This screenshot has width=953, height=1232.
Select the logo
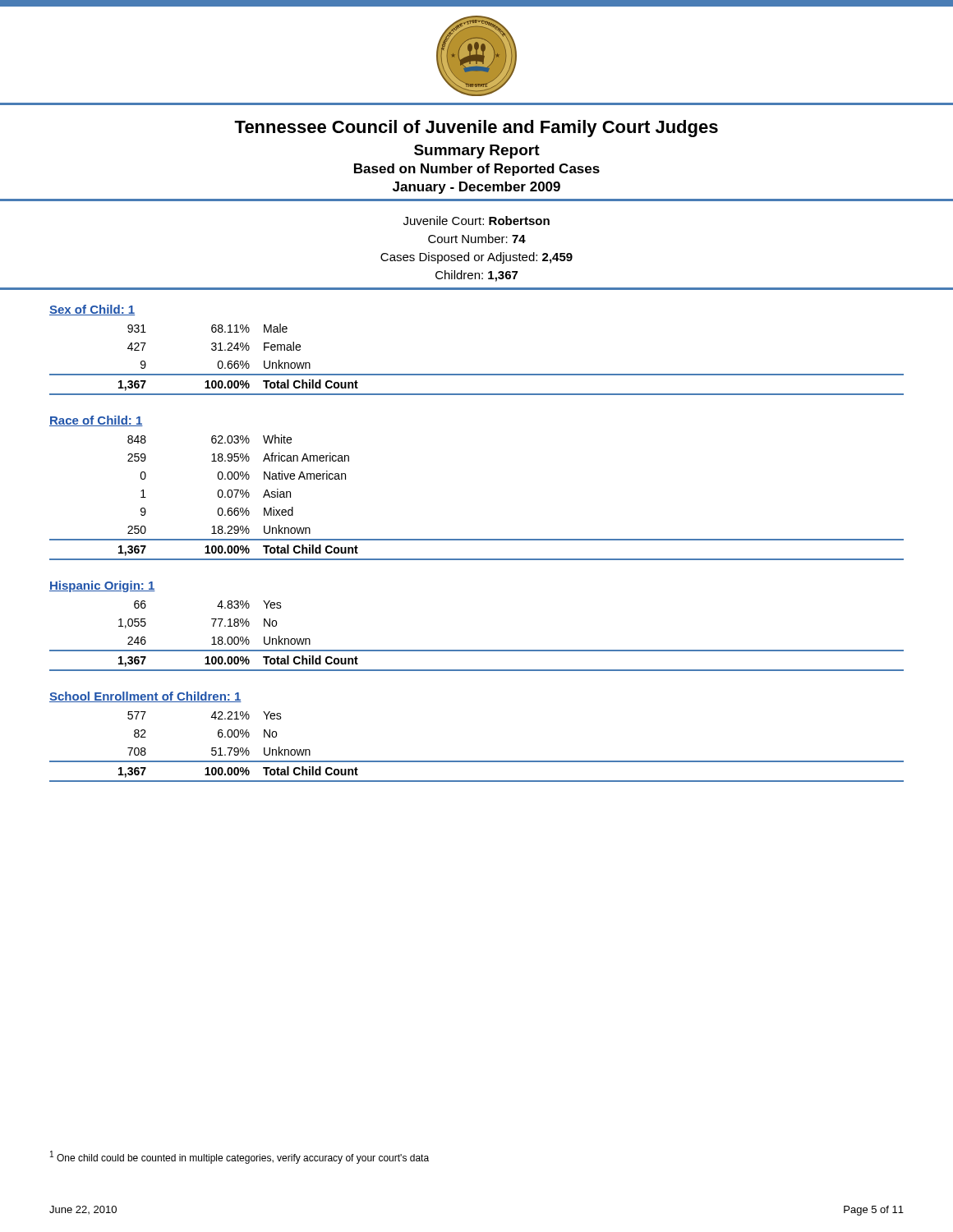(476, 56)
